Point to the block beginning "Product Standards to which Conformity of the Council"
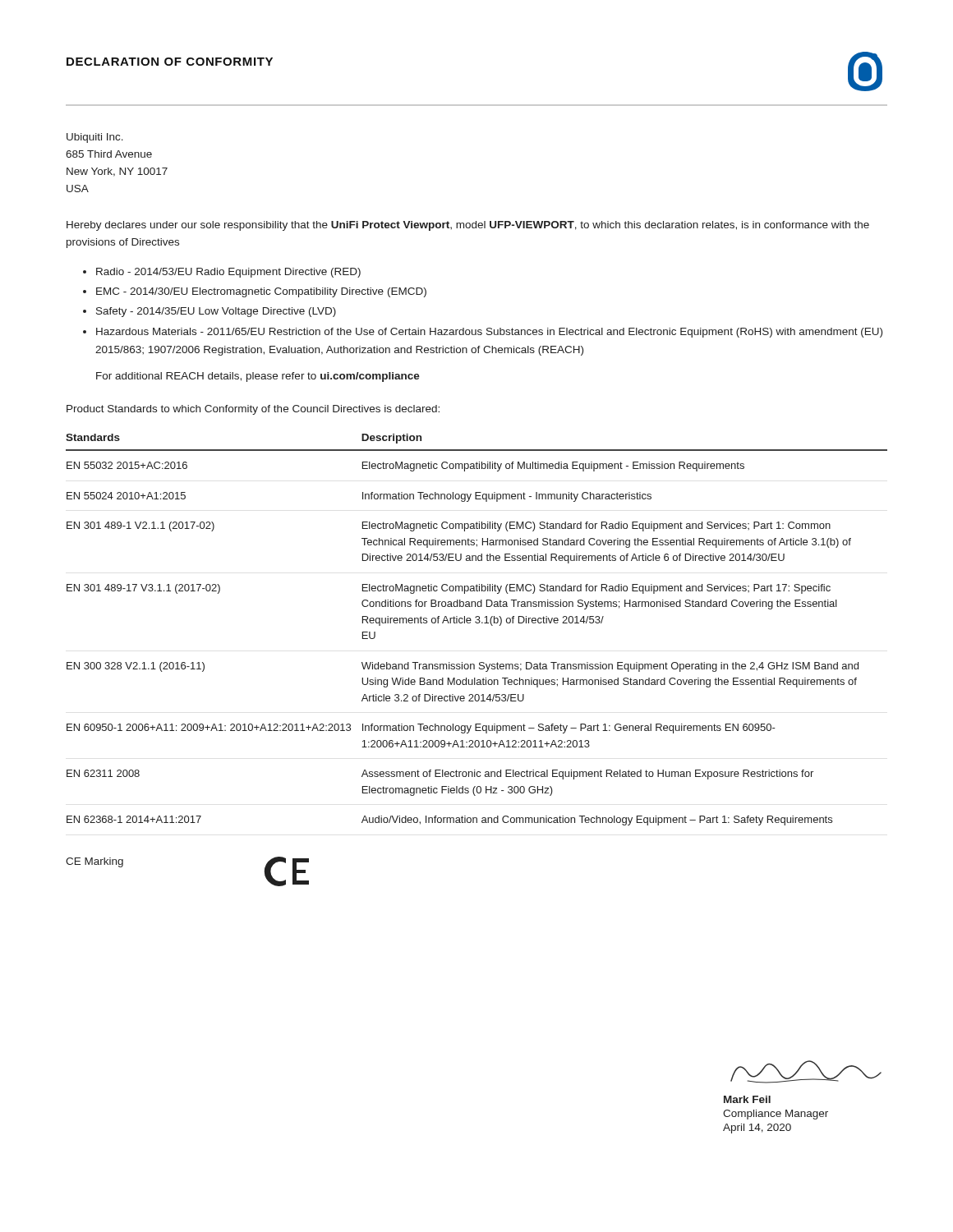The height and width of the screenshot is (1232, 953). tap(253, 408)
